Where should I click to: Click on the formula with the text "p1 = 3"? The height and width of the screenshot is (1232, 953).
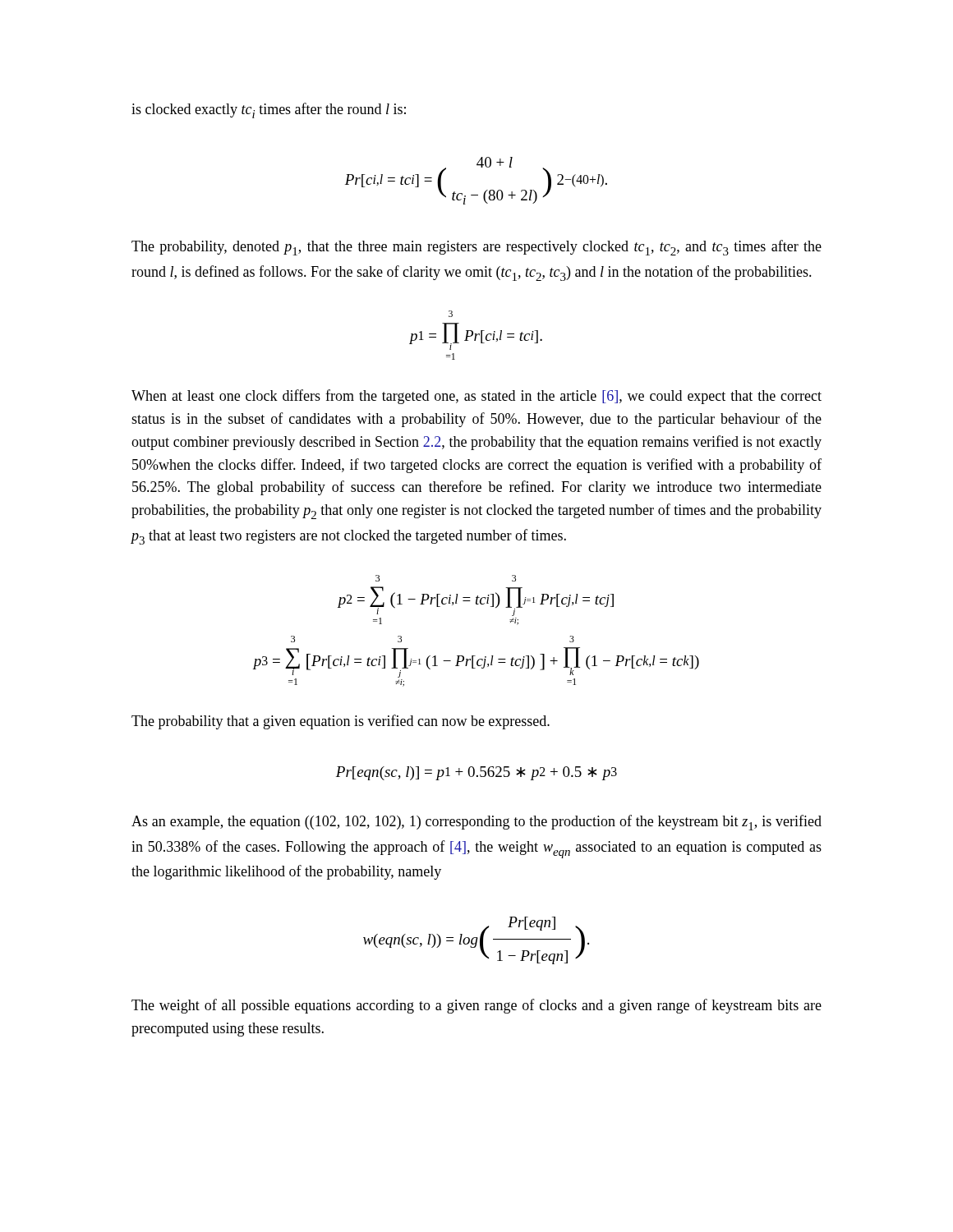[476, 336]
